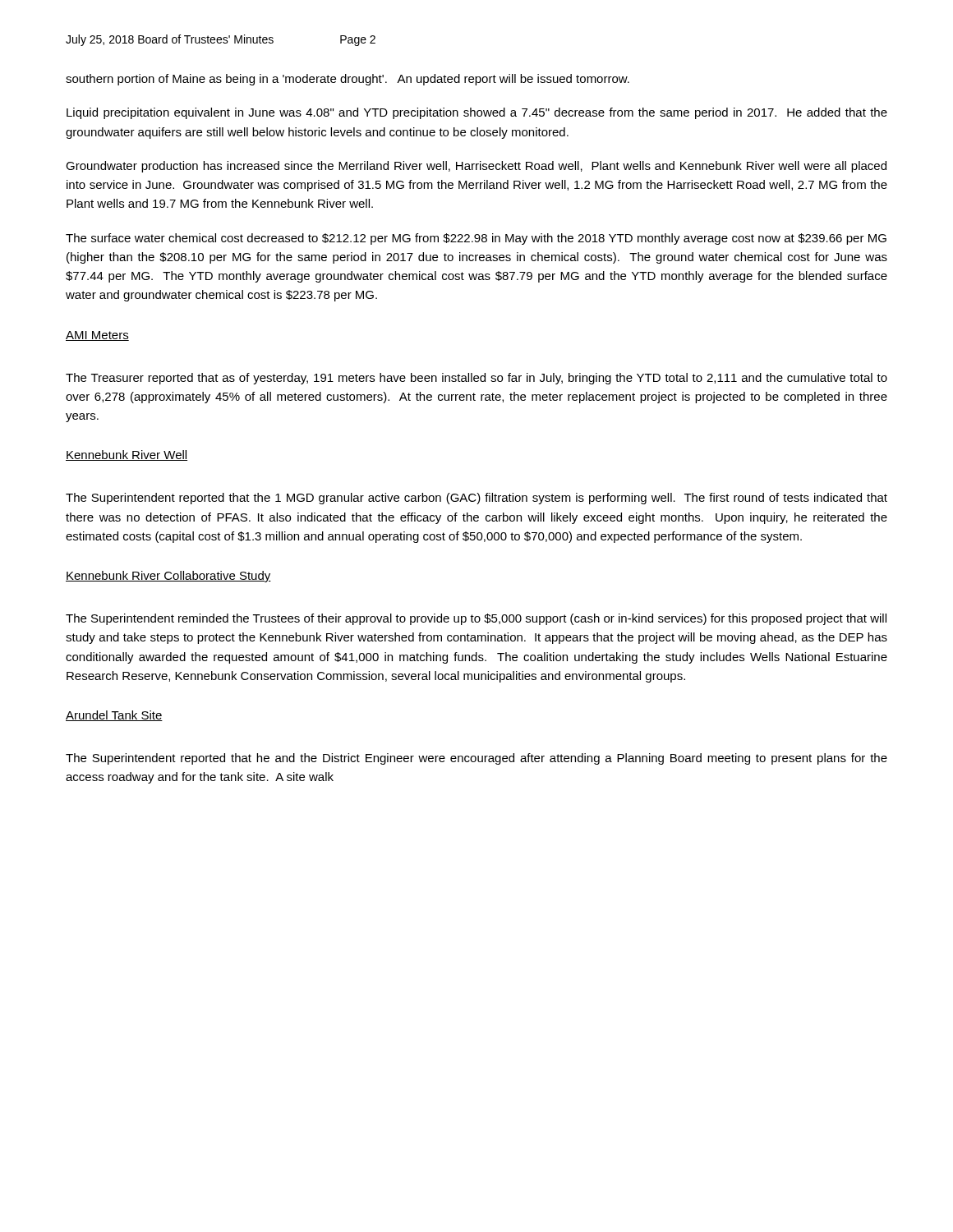Image resolution: width=953 pixels, height=1232 pixels.
Task: Select the text block containing "The Superintendent reminded"
Action: (476, 647)
